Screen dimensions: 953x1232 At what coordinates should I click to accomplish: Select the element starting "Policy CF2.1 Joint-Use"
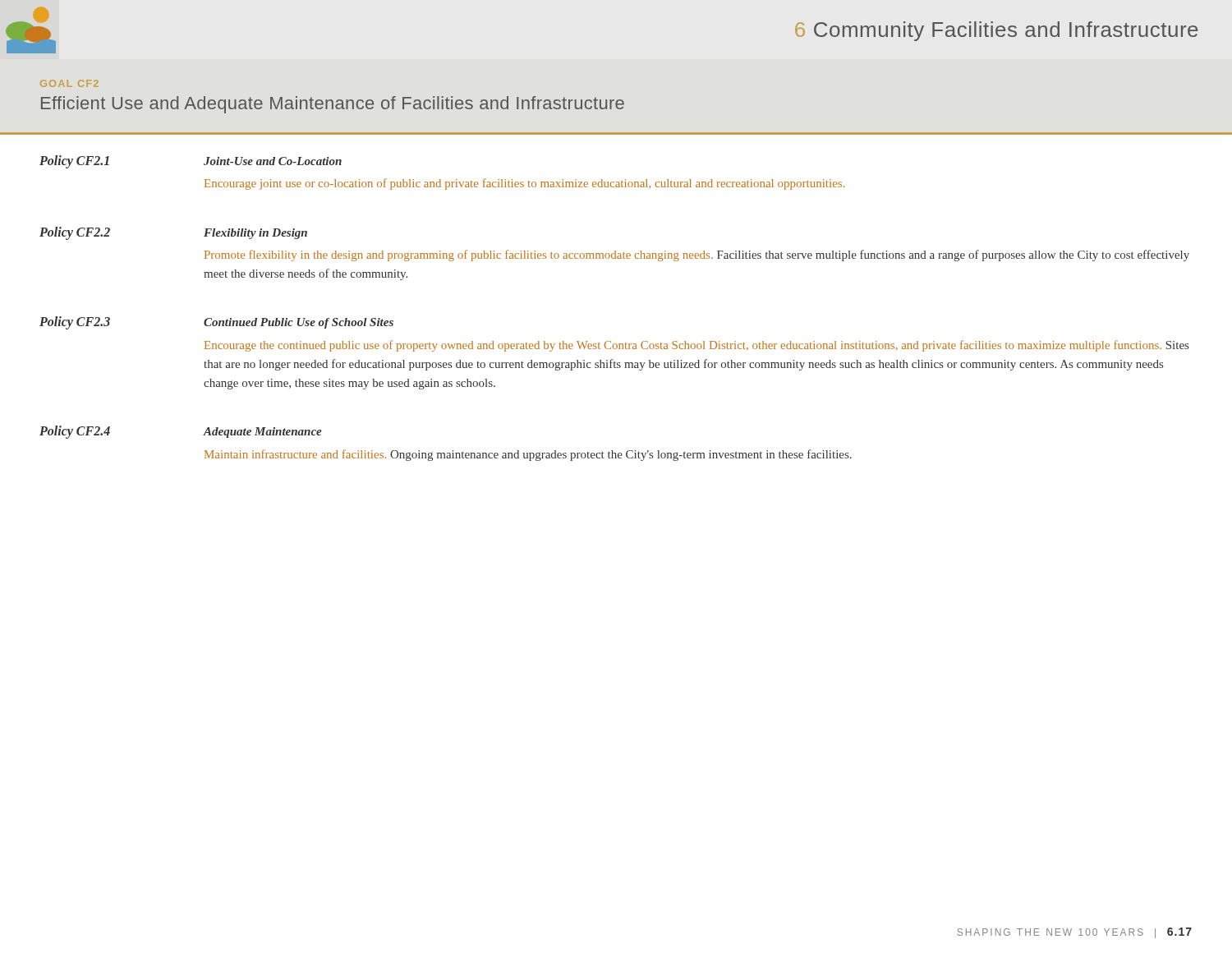coord(616,173)
